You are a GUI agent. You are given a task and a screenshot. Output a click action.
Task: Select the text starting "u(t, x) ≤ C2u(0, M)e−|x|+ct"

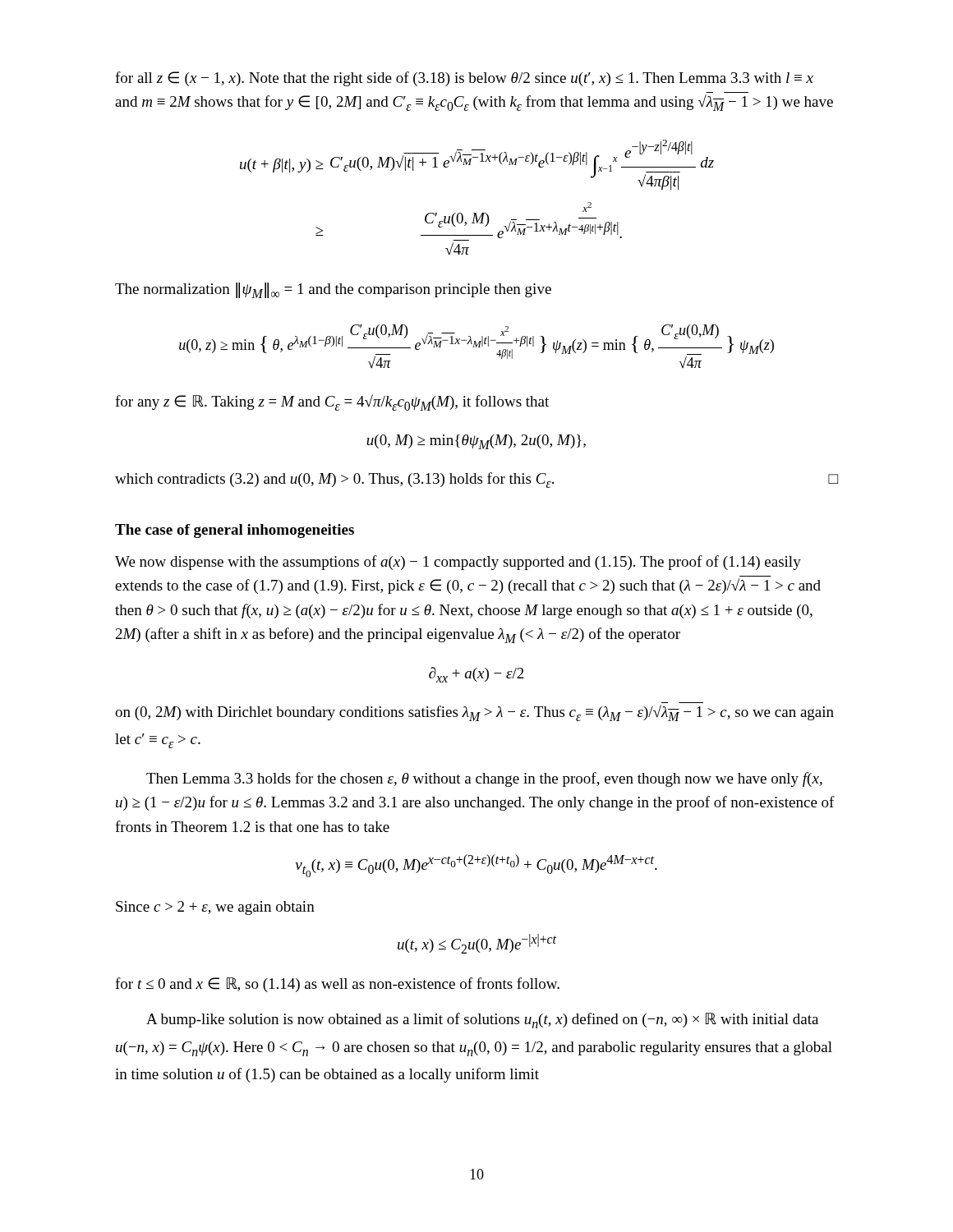pos(476,944)
